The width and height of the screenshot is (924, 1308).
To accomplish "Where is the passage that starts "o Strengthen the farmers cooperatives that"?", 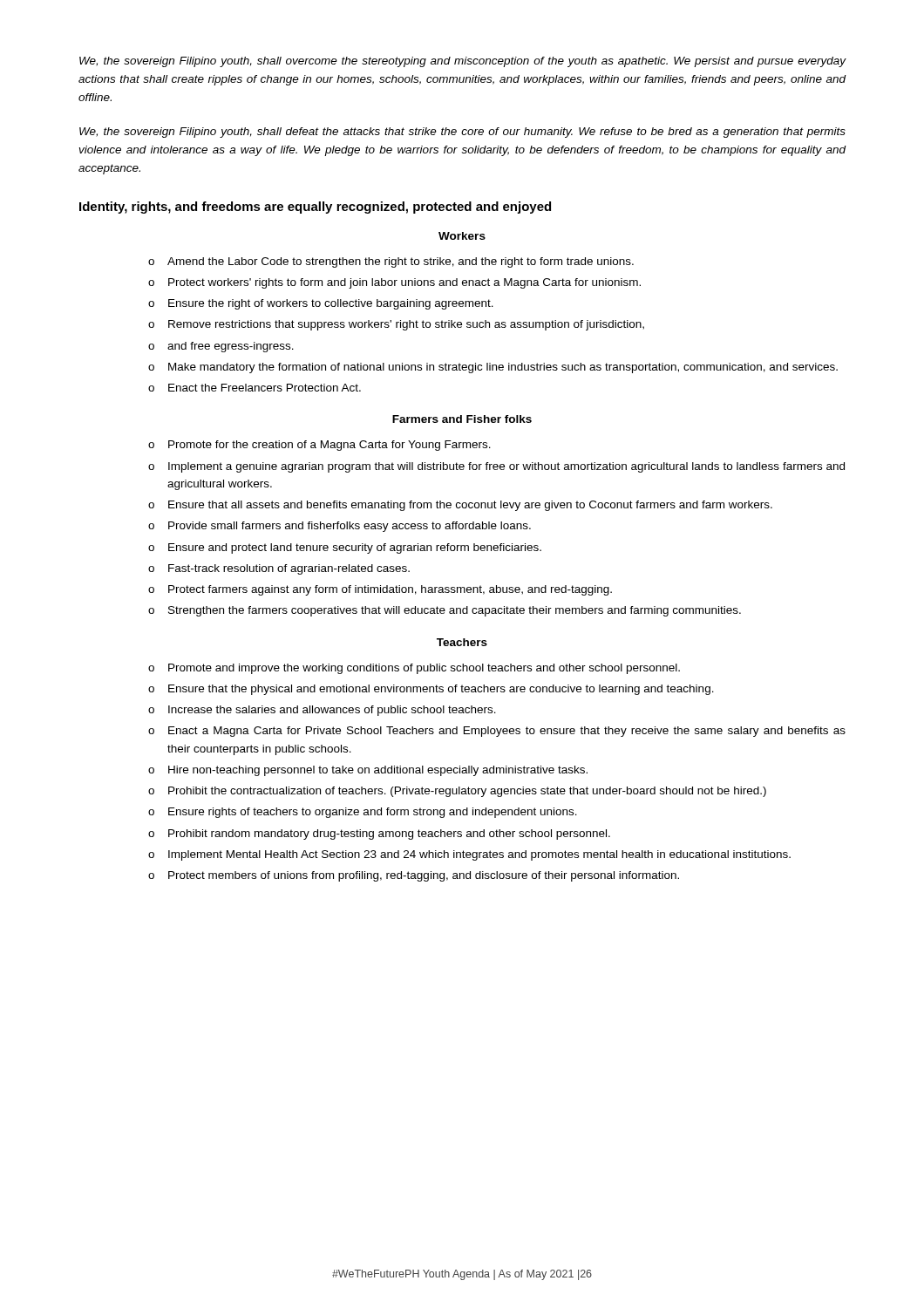I will [497, 611].
